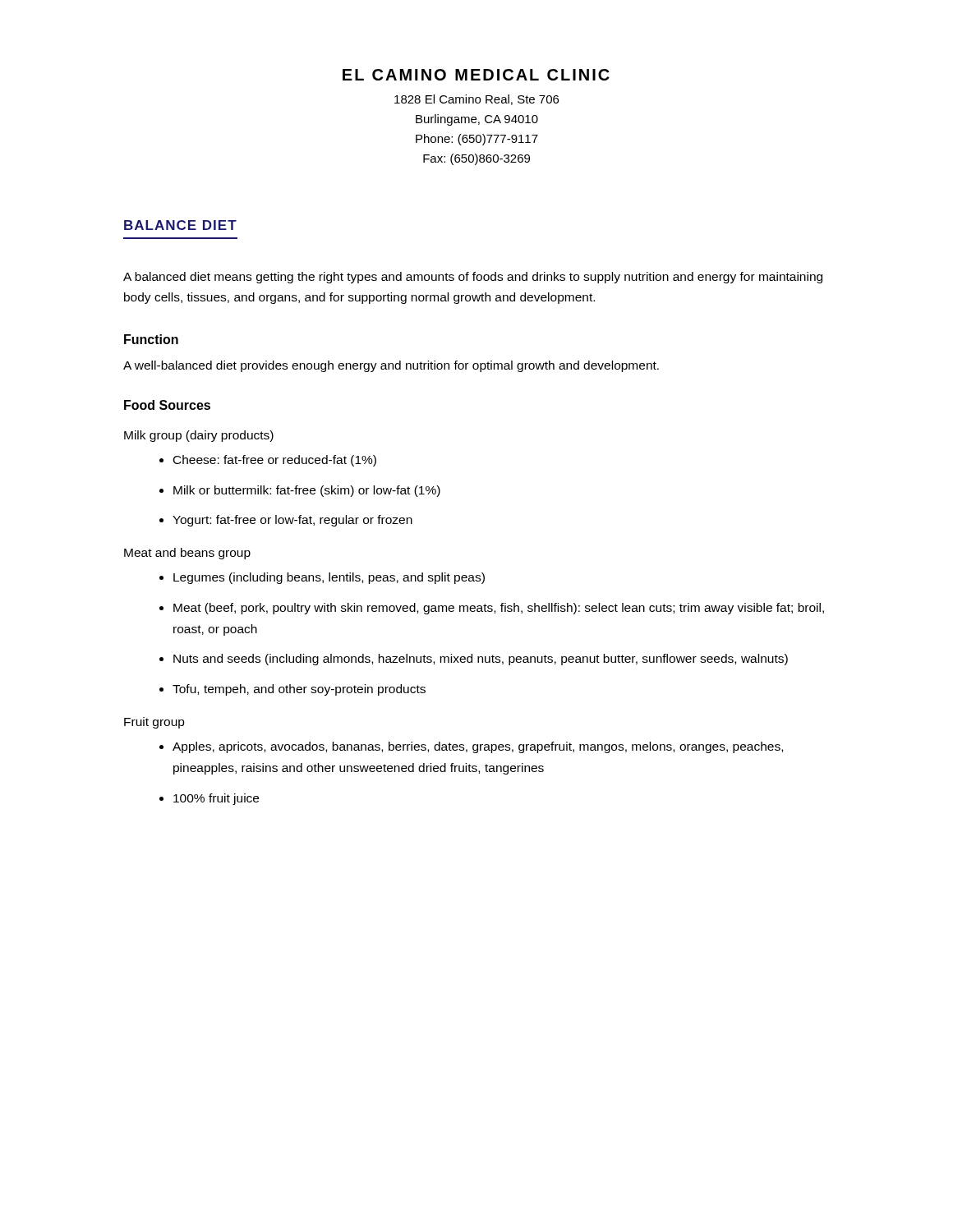Locate the passage starting "EL CAMINO MEDICAL"
The image size is (953, 1232).
(x=476, y=117)
